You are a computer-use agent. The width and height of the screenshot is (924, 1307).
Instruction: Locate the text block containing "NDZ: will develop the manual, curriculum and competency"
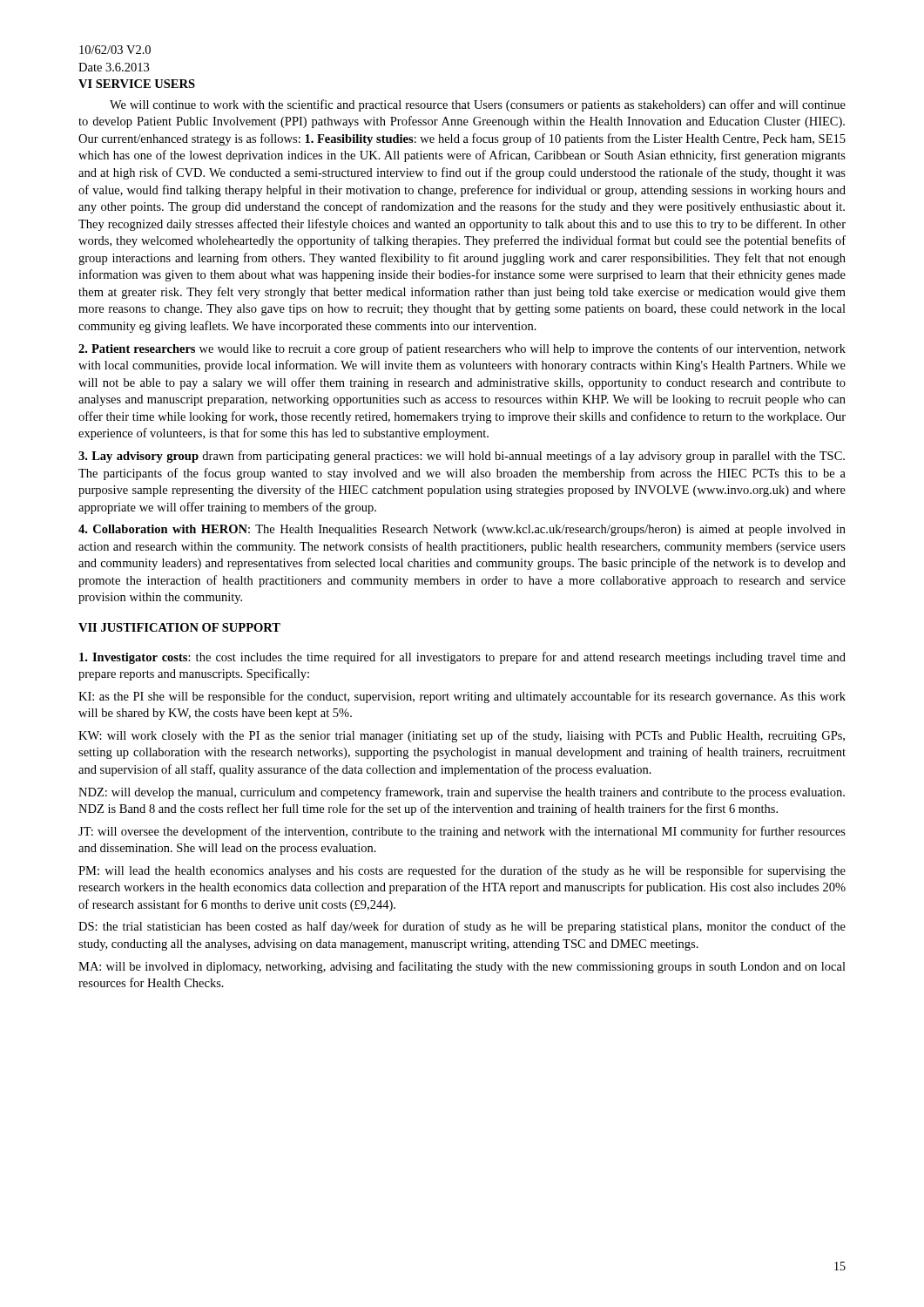(462, 801)
